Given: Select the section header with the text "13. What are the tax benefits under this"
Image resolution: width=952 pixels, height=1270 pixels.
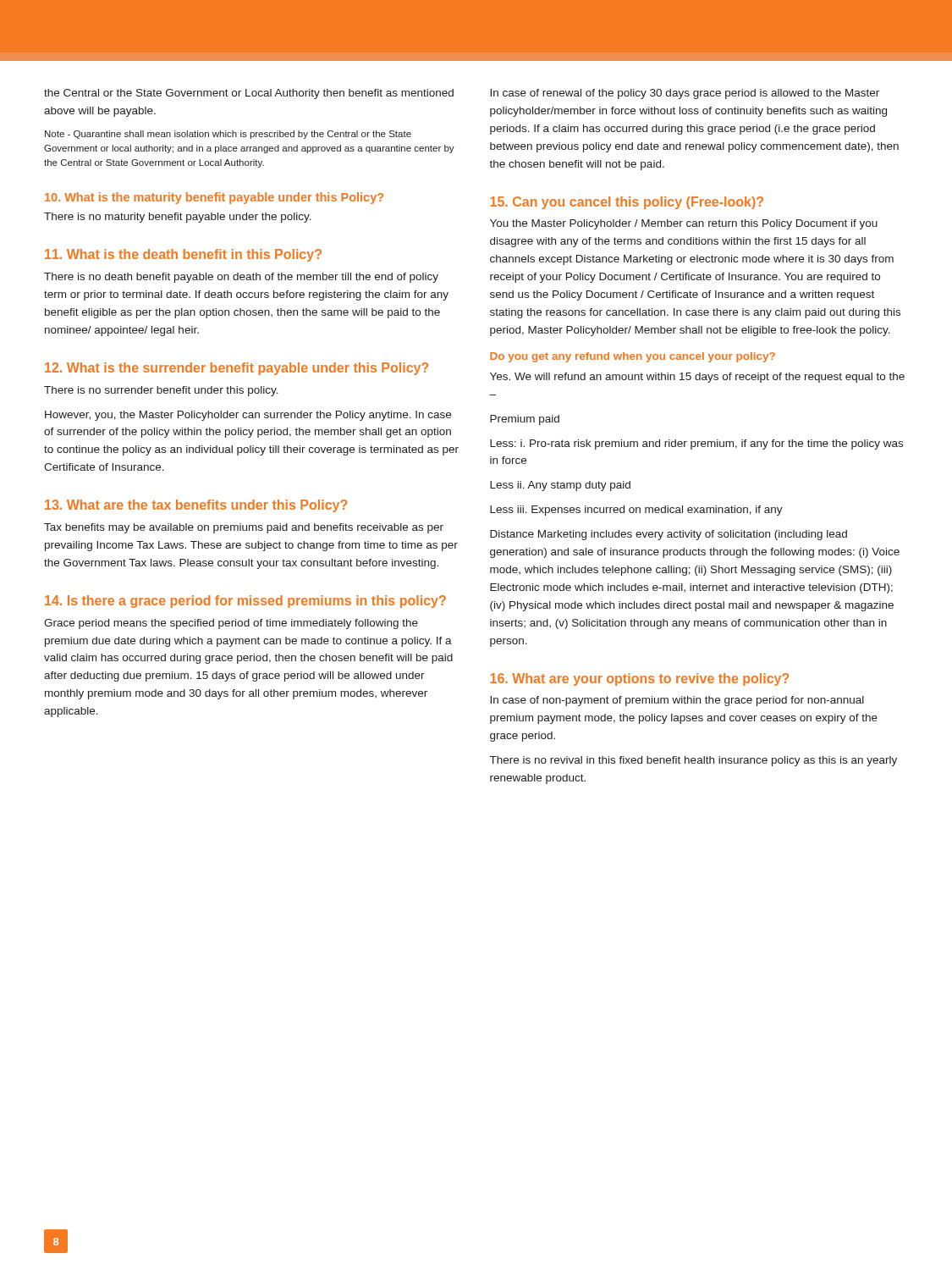Looking at the screenshot, I should coord(253,506).
